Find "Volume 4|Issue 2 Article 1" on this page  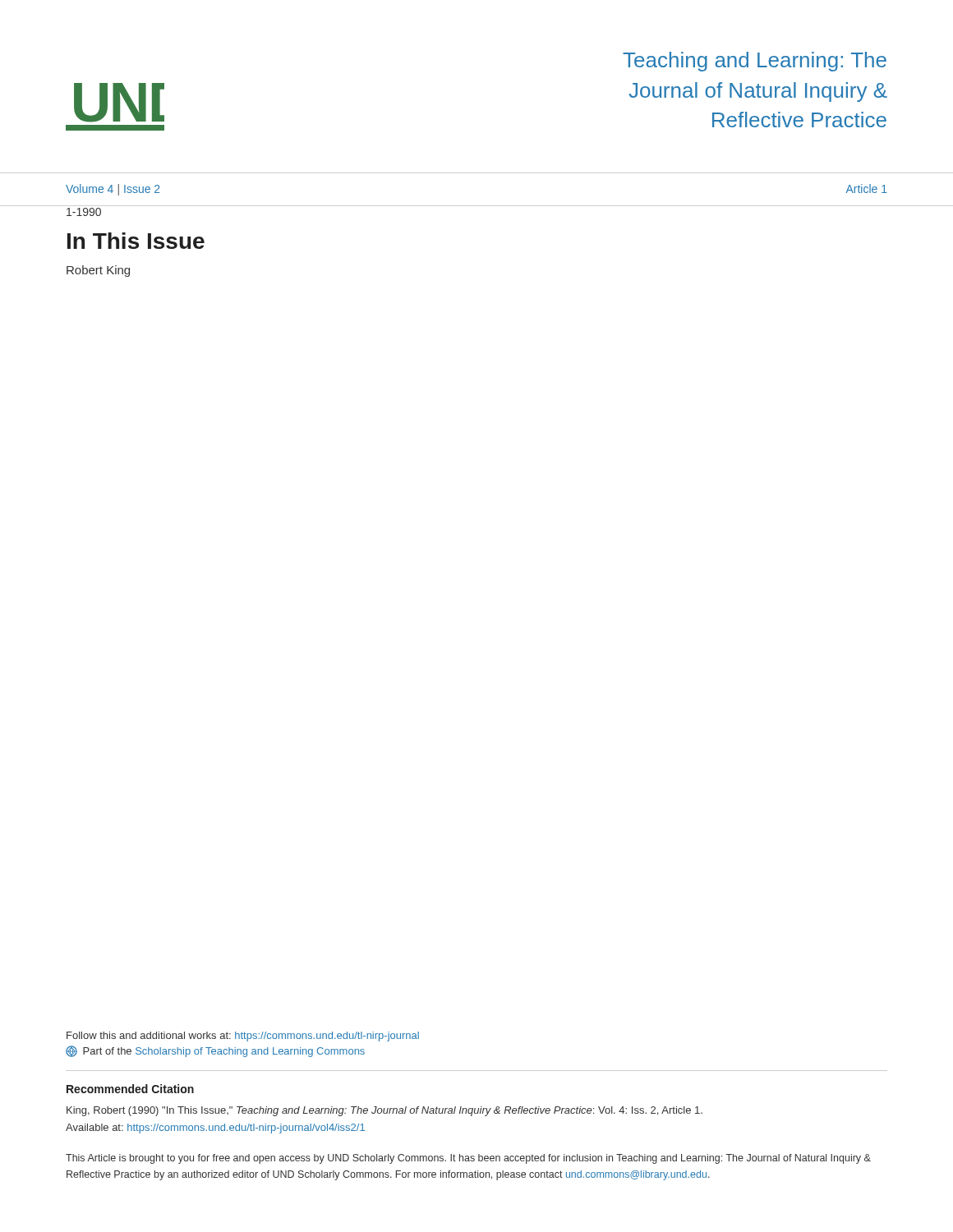[x=111, y=189]
